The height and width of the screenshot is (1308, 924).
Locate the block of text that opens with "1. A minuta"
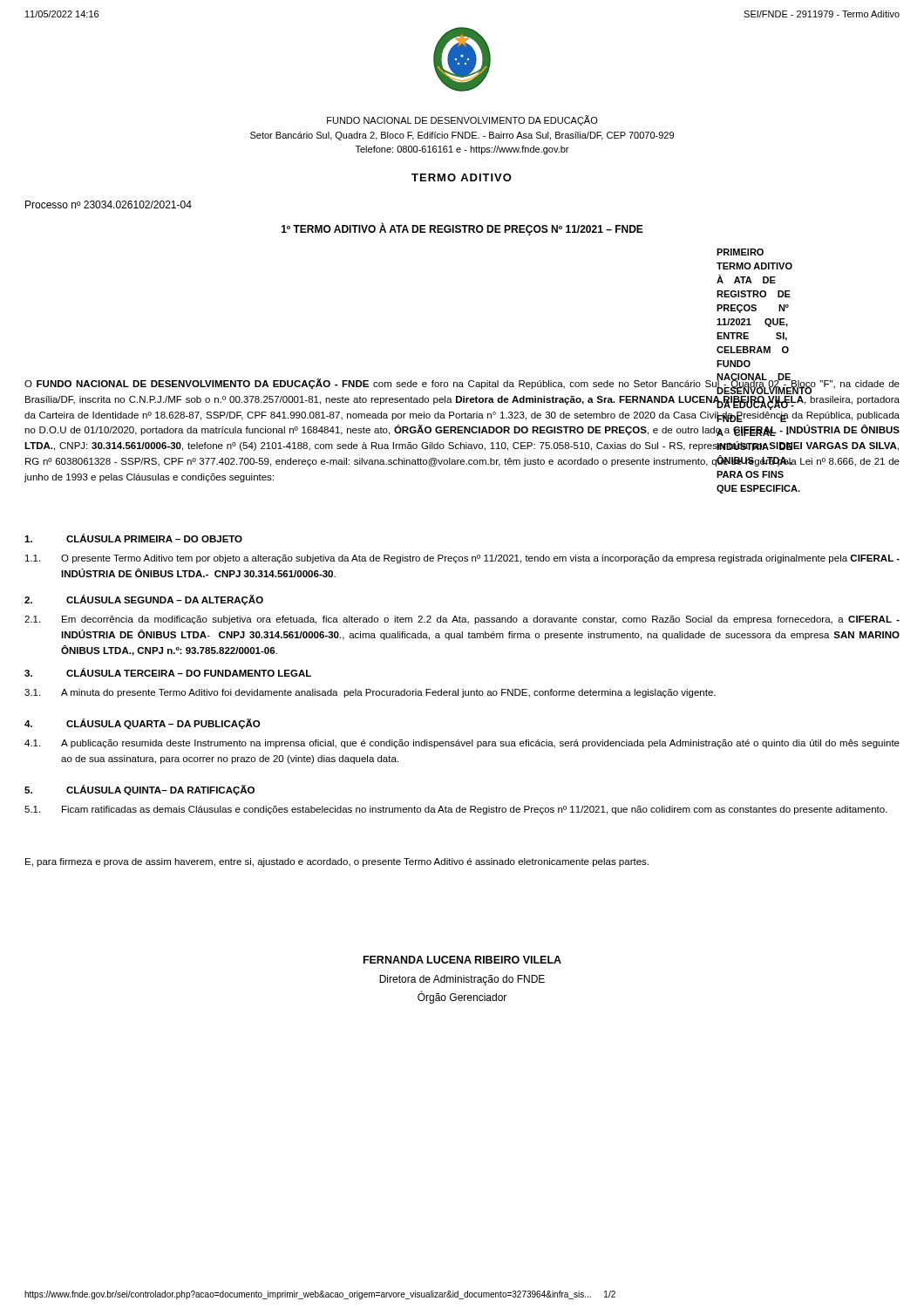(370, 693)
